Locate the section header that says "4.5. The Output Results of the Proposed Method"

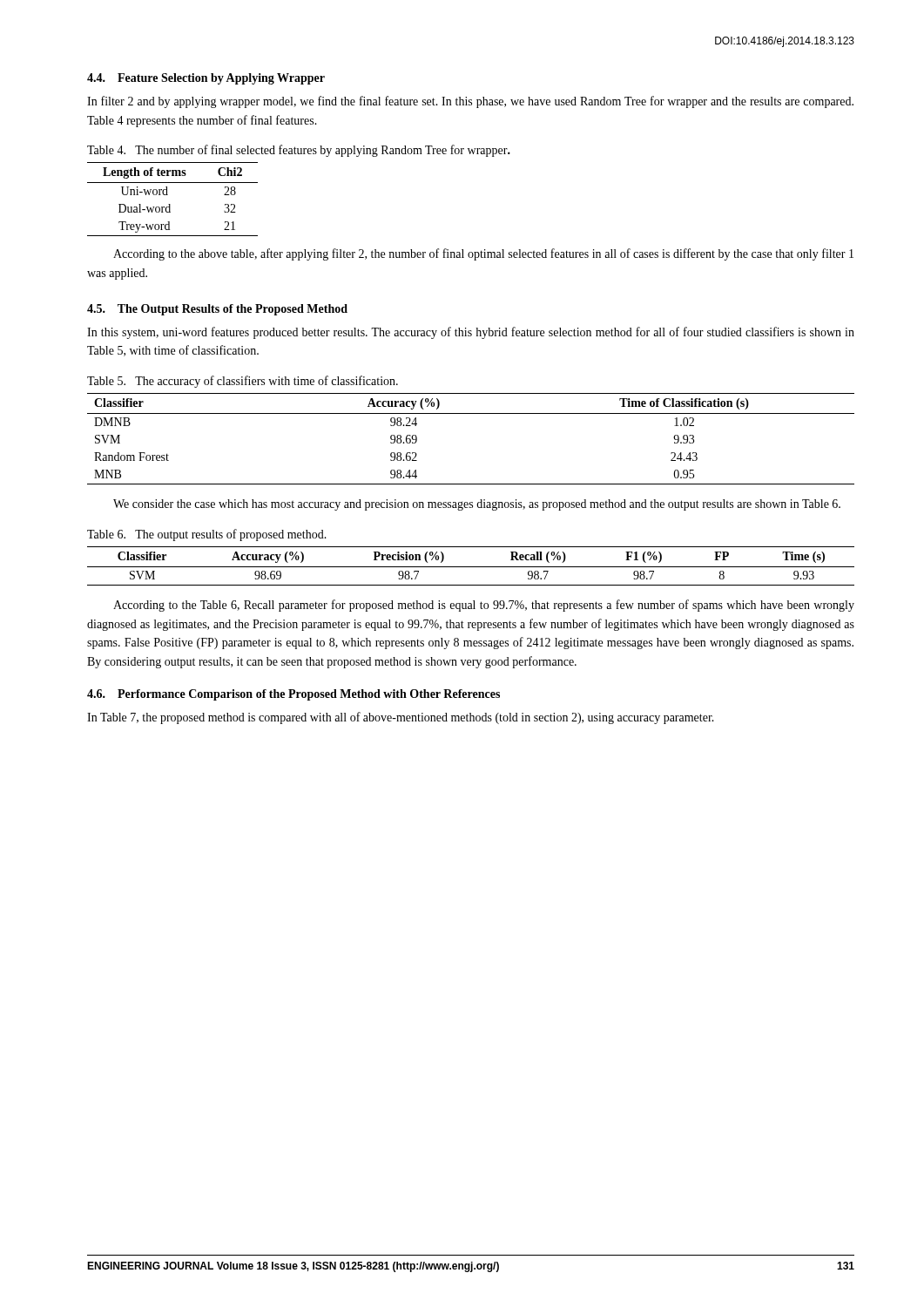point(217,309)
